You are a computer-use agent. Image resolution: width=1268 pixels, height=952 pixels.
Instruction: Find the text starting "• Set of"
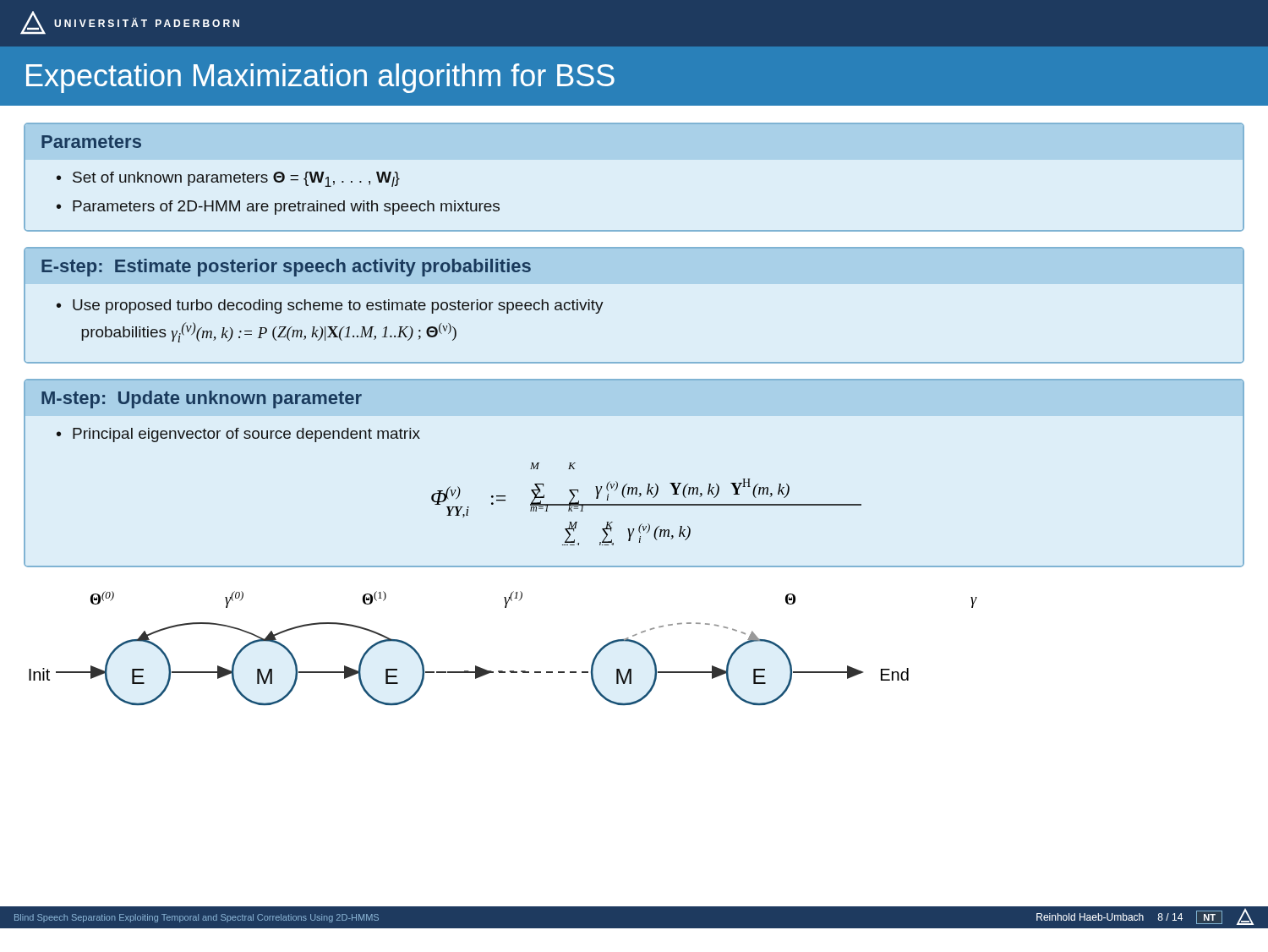point(228,179)
